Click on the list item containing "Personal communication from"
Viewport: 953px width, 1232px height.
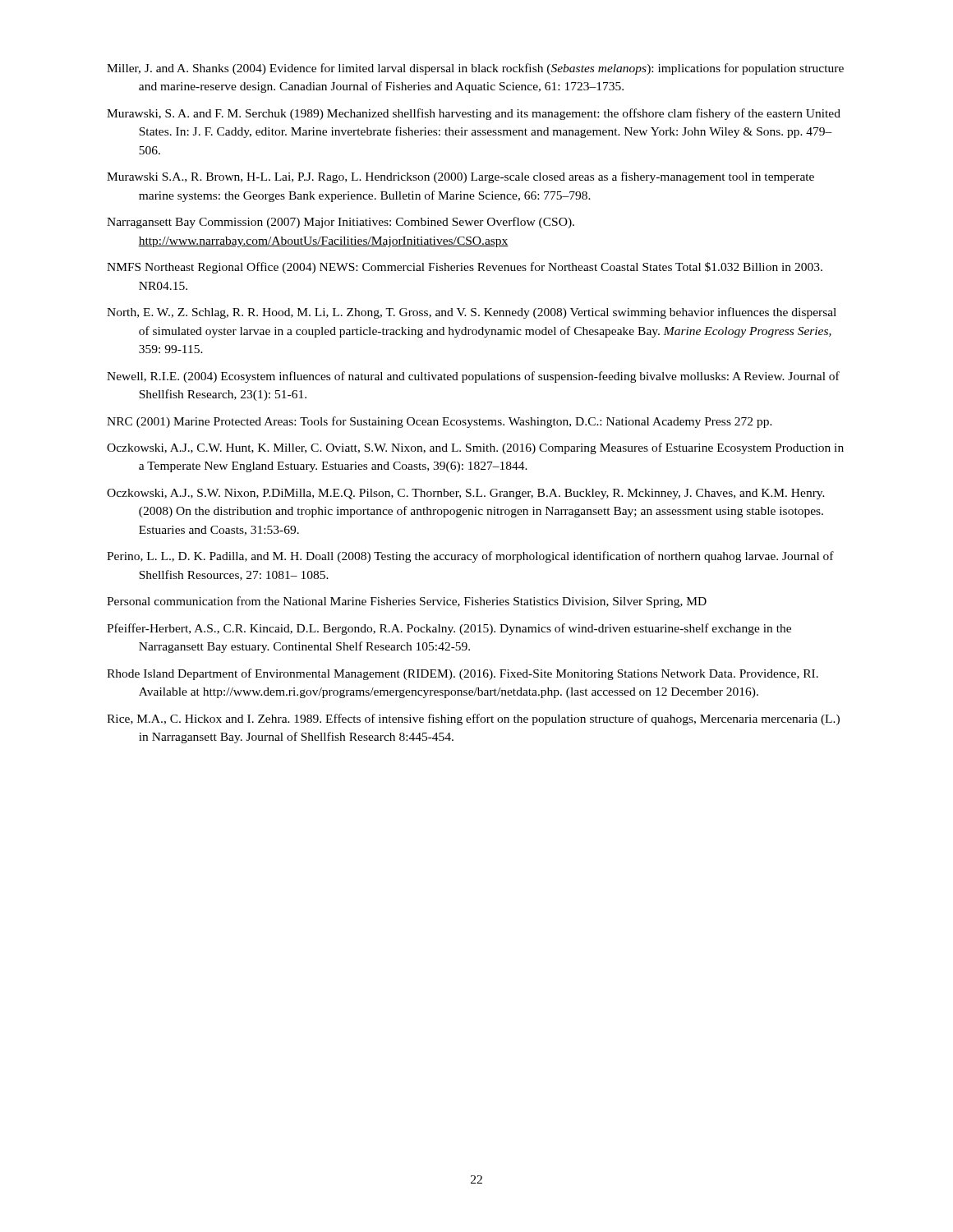[407, 601]
